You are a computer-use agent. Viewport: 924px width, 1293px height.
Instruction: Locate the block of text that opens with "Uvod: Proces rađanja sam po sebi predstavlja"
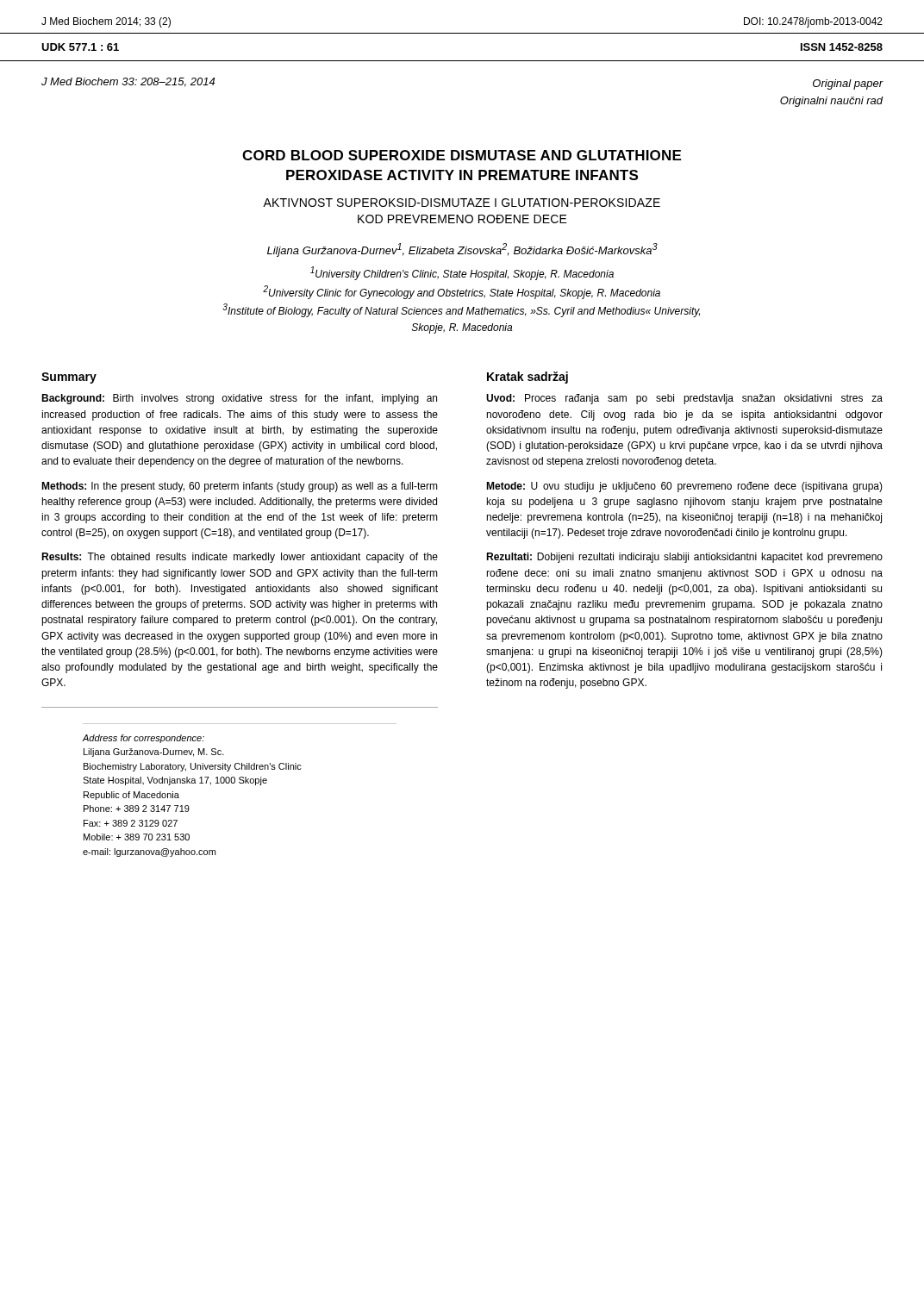684,430
